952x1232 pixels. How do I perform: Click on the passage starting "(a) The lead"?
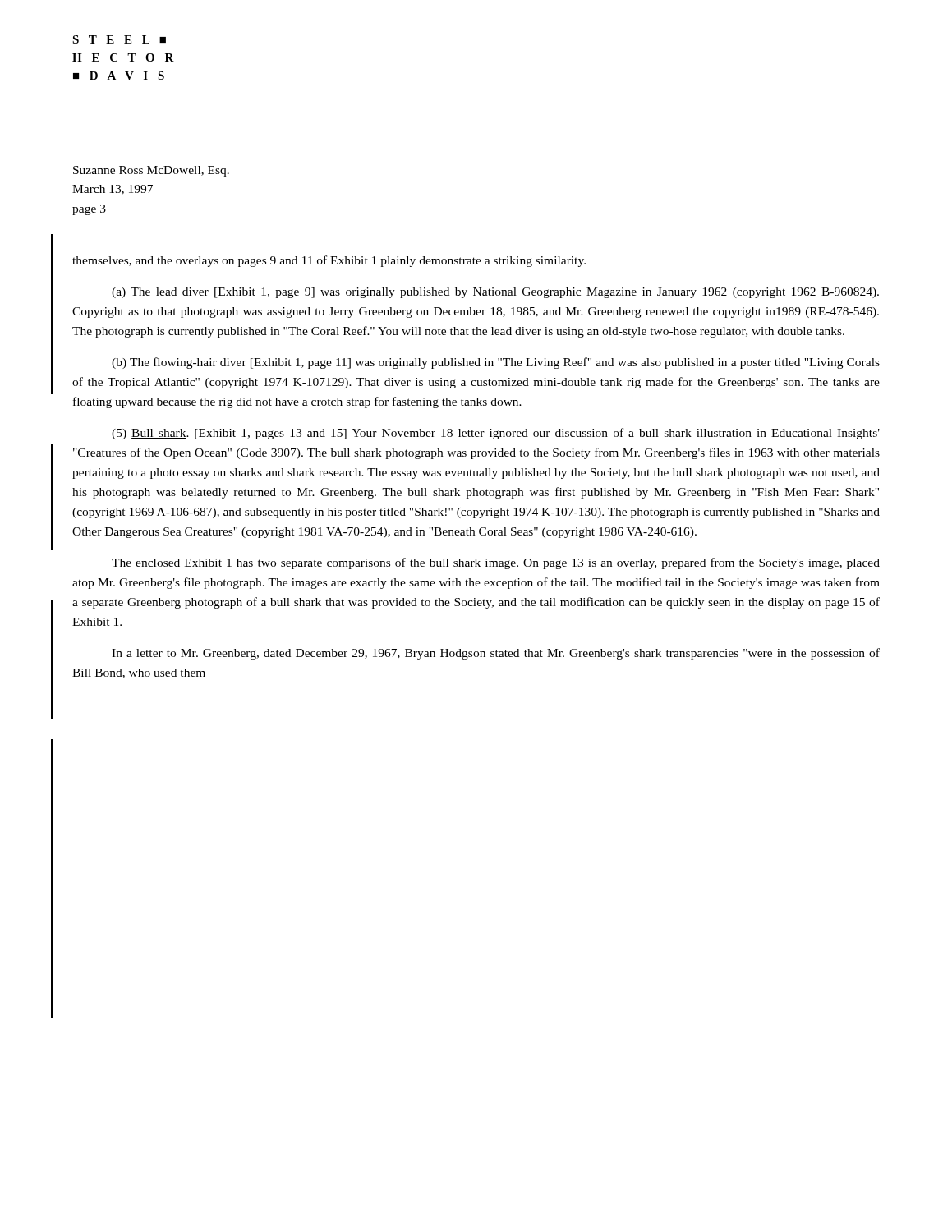click(476, 311)
